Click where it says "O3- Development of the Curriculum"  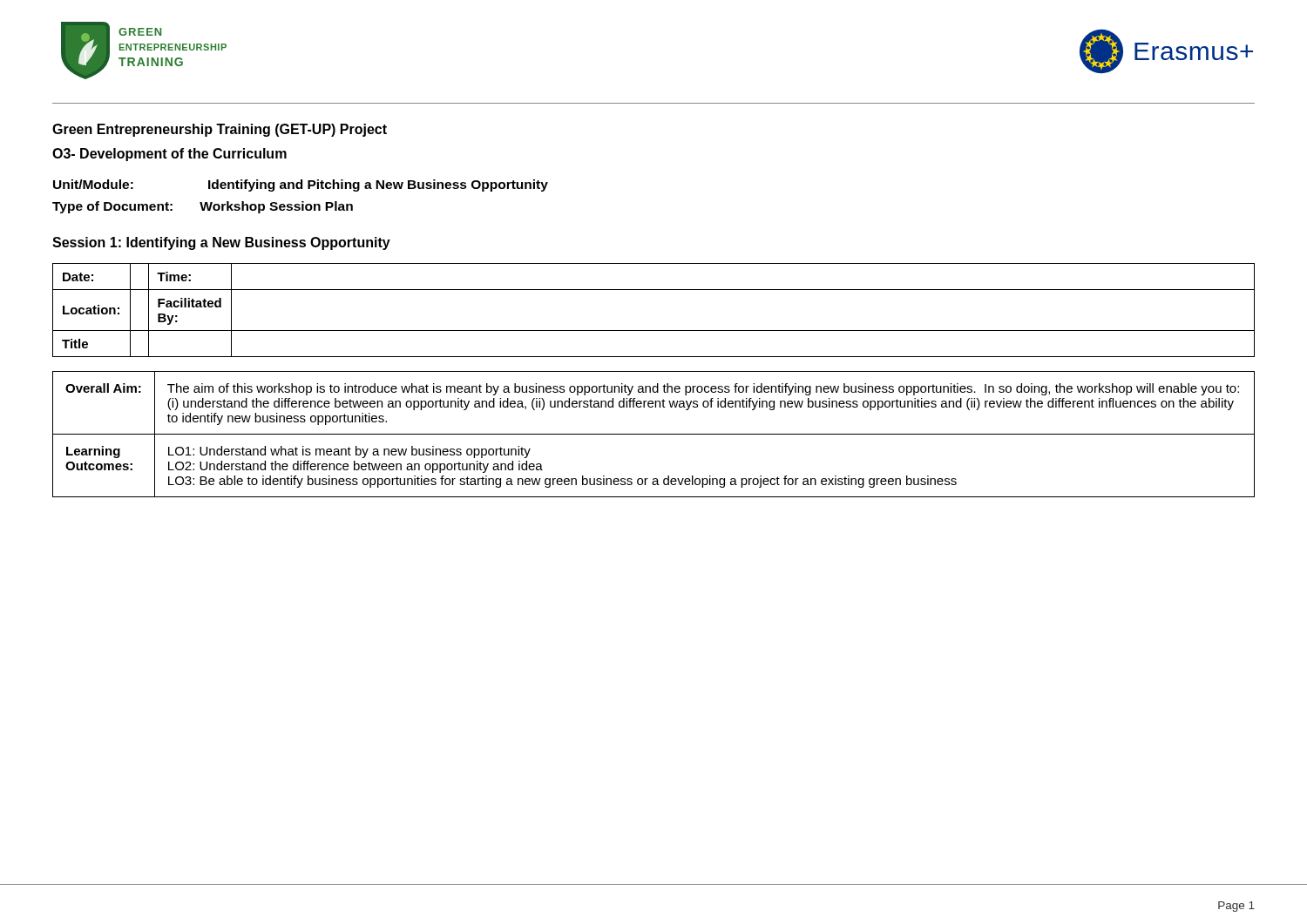[170, 154]
